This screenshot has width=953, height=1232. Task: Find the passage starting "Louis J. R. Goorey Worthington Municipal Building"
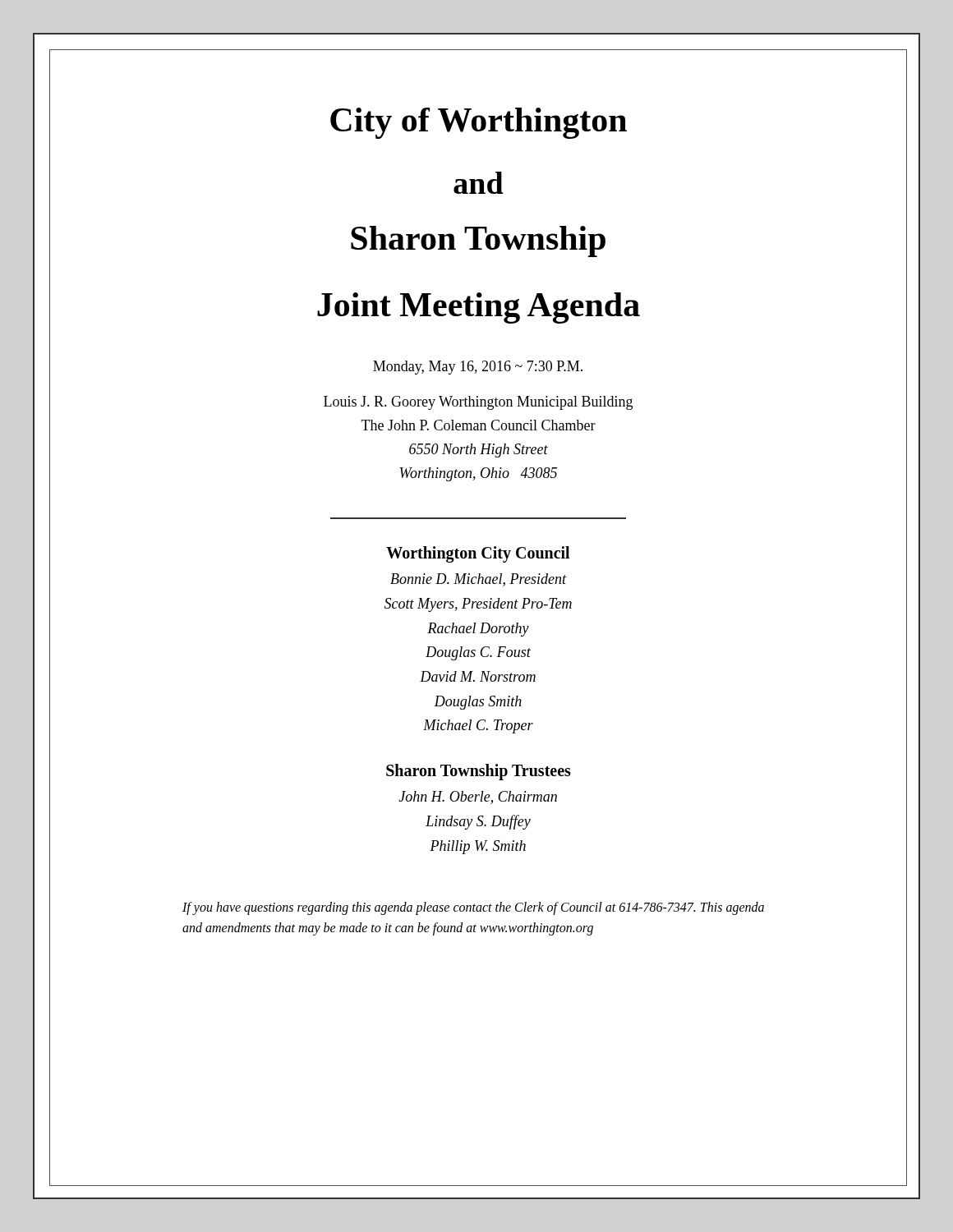478,437
